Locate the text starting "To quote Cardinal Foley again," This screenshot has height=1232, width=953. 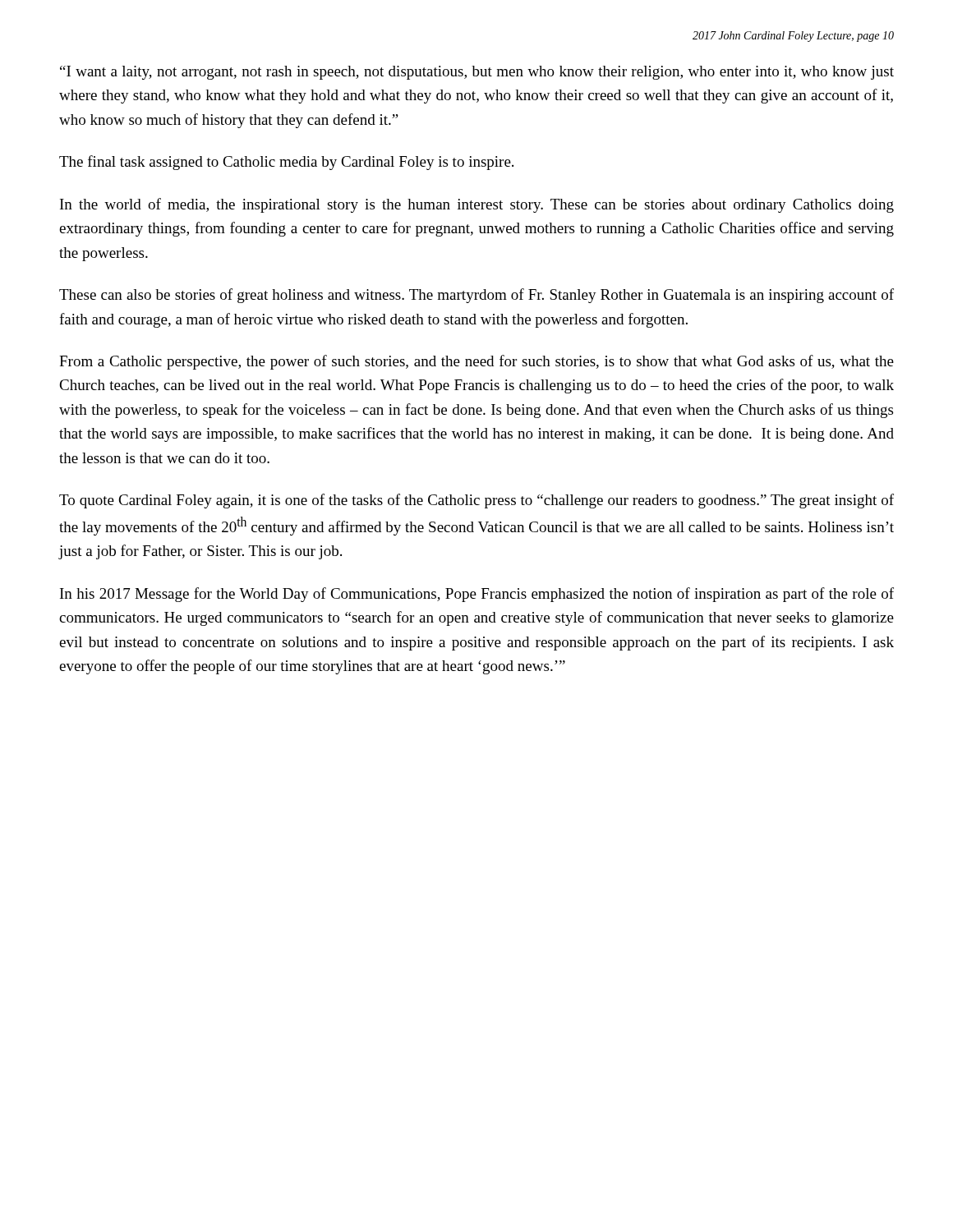(x=476, y=525)
